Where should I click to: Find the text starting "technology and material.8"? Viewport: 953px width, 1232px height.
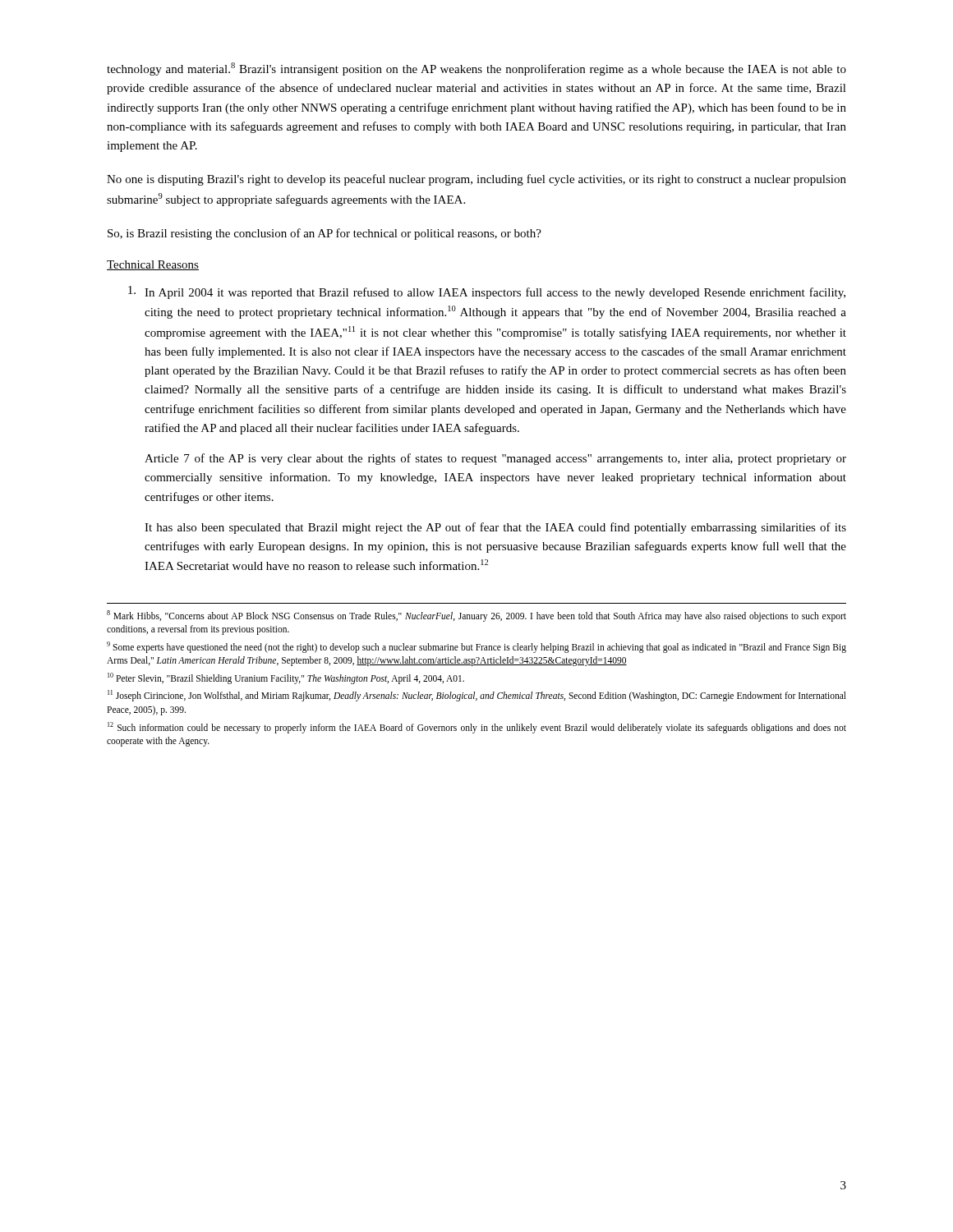(476, 106)
